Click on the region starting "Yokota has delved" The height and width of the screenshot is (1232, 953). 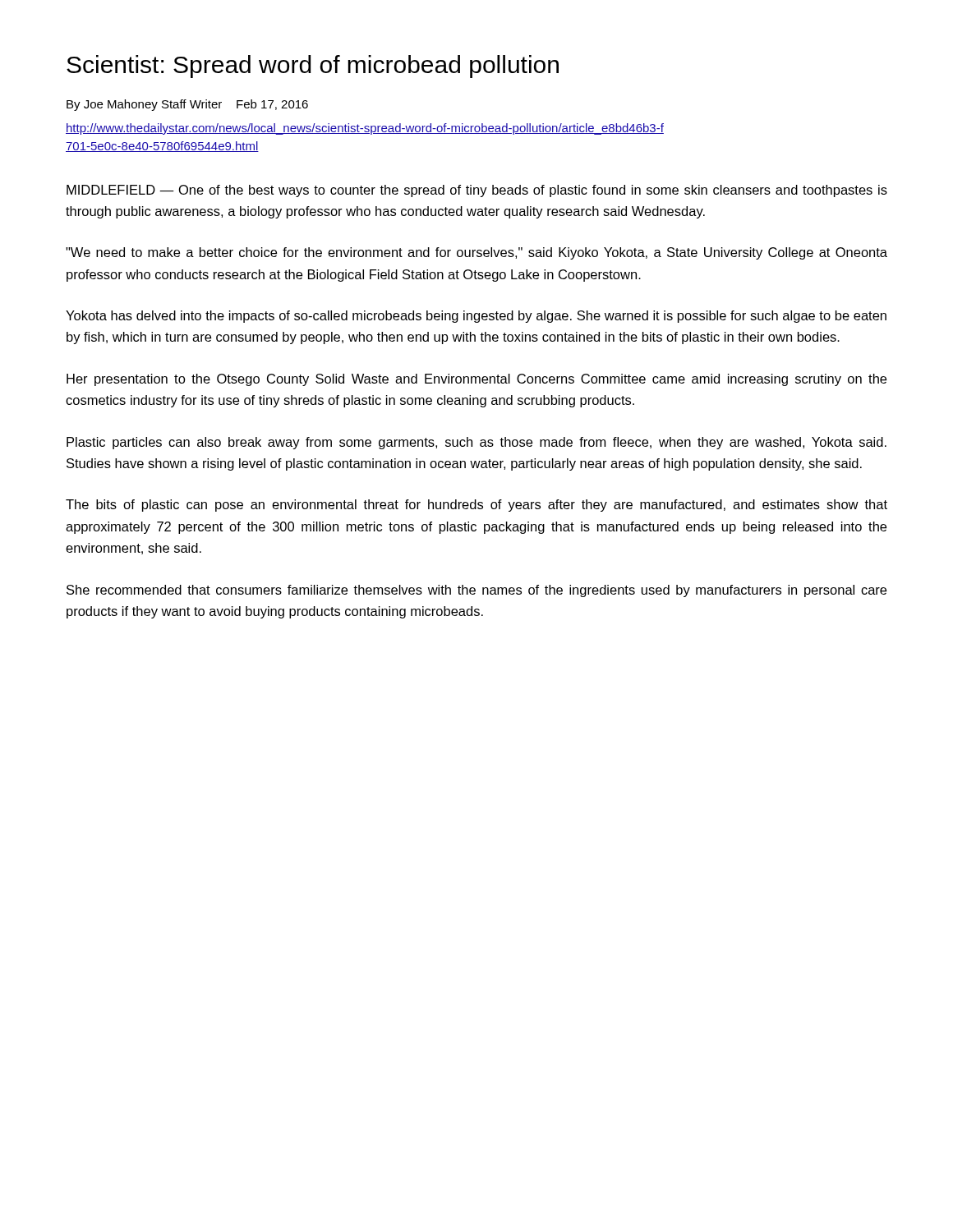[476, 326]
